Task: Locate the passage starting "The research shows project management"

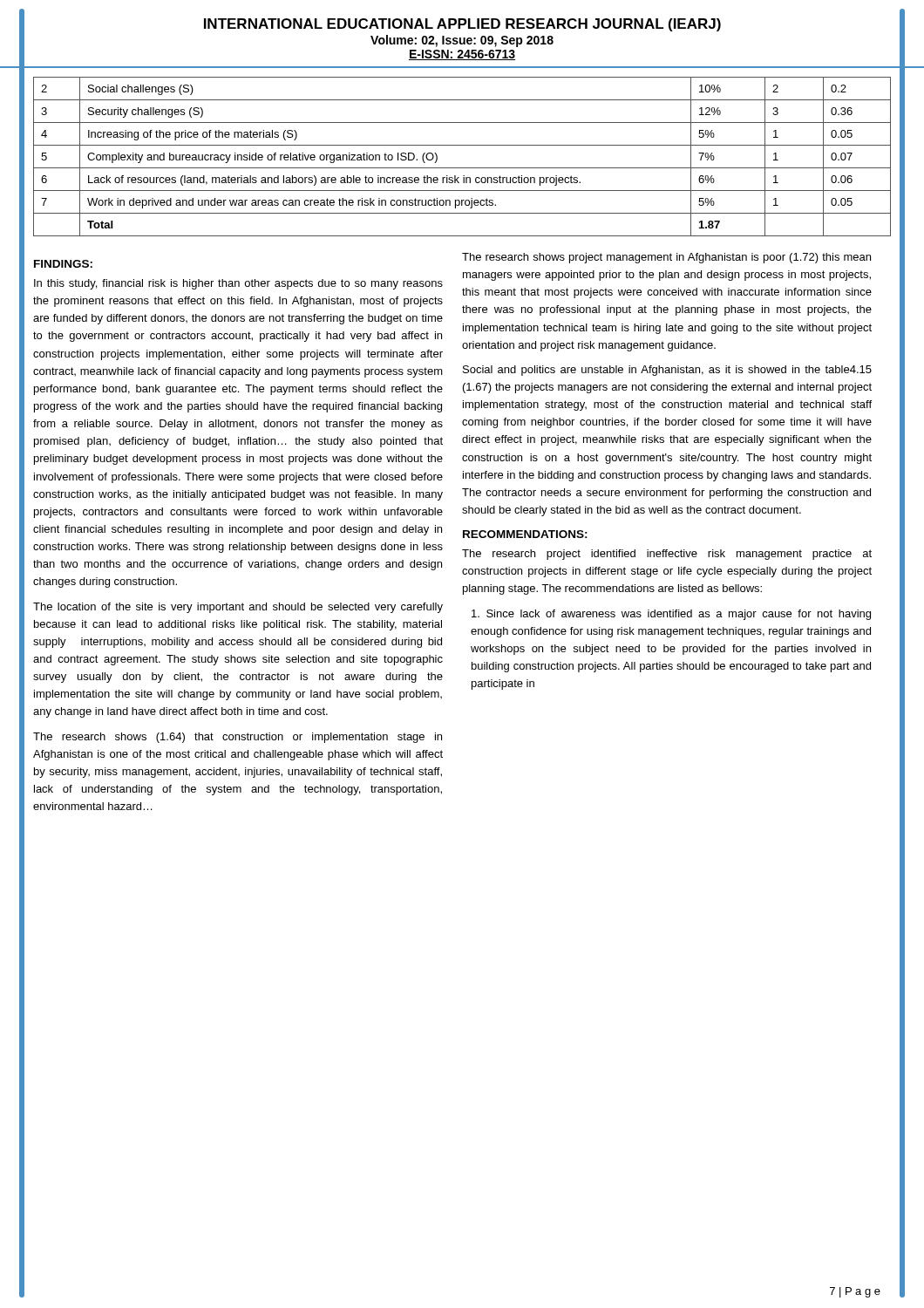Action: pyautogui.click(x=667, y=301)
